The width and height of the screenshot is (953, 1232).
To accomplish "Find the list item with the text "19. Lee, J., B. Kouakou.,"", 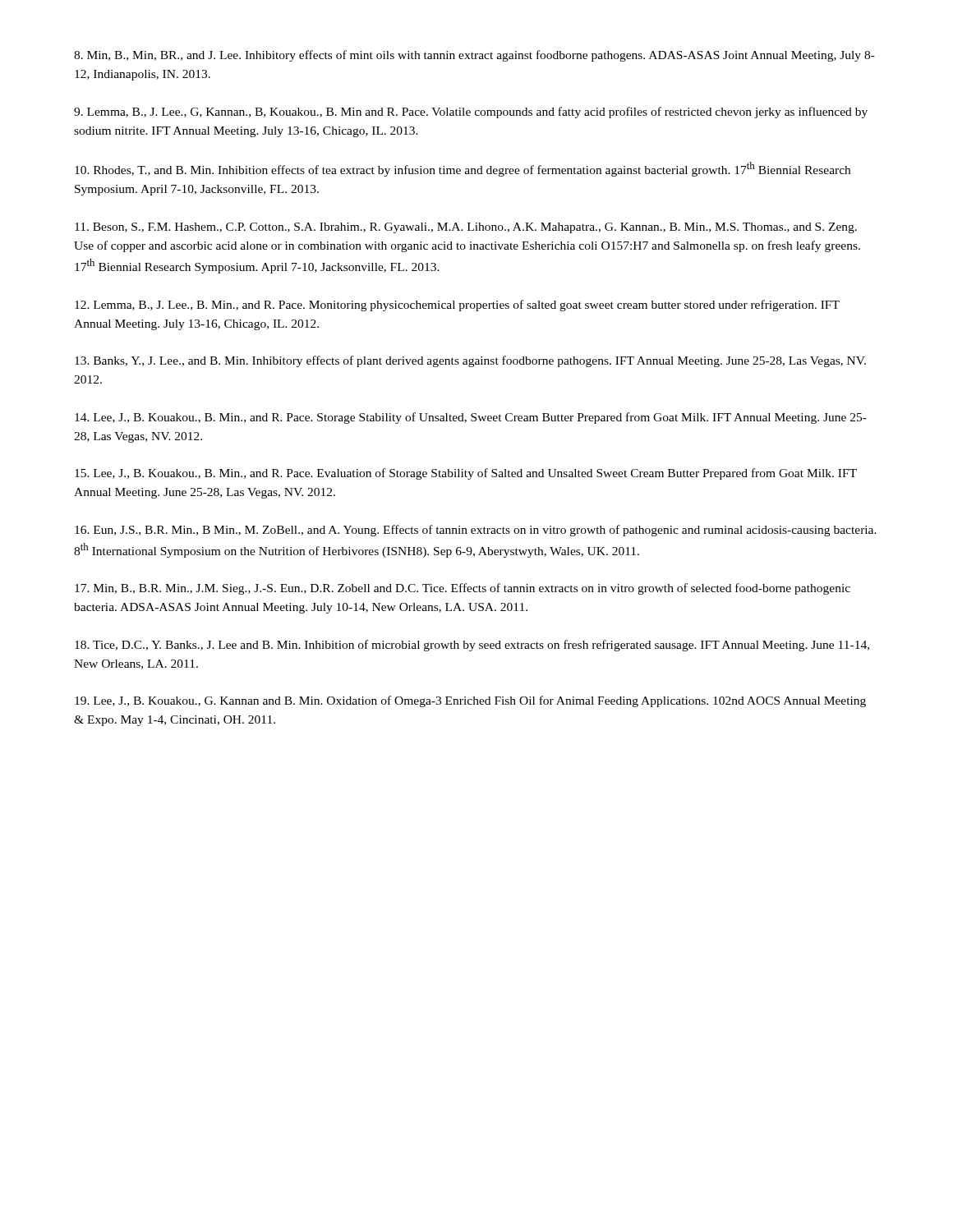I will [x=470, y=710].
